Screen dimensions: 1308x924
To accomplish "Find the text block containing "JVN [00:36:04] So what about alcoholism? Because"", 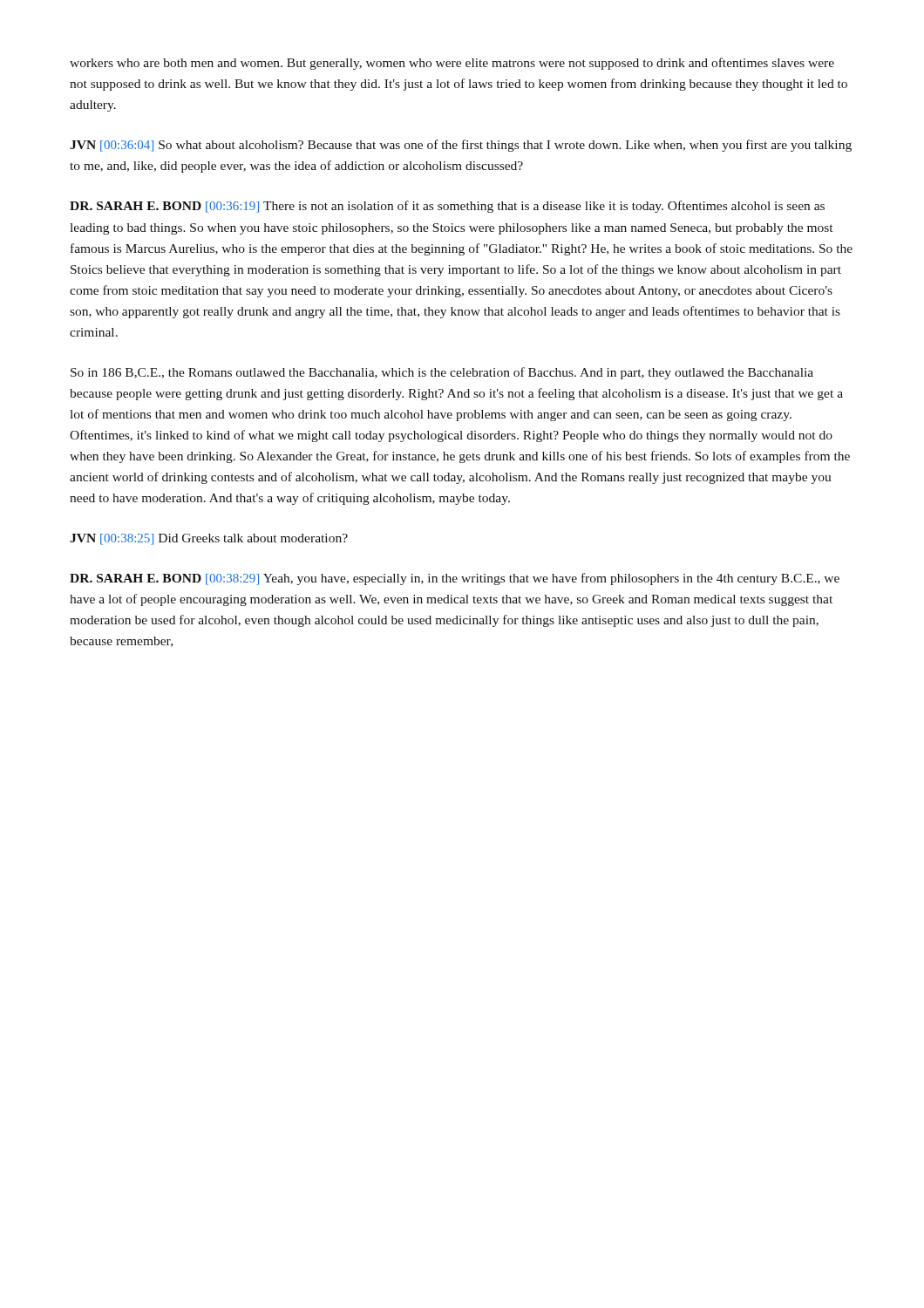I will 461,155.
